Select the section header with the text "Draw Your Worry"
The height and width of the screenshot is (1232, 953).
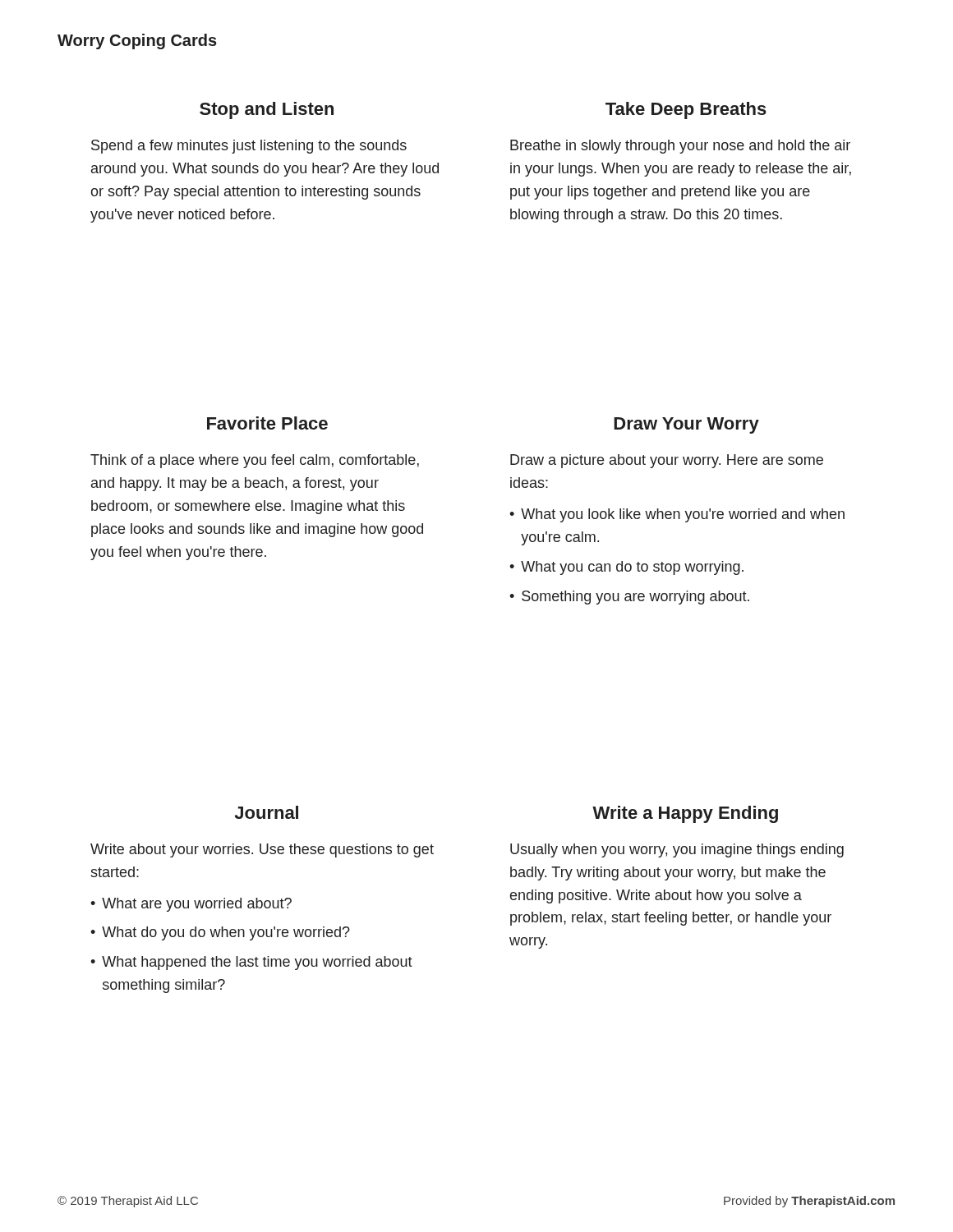(x=686, y=424)
